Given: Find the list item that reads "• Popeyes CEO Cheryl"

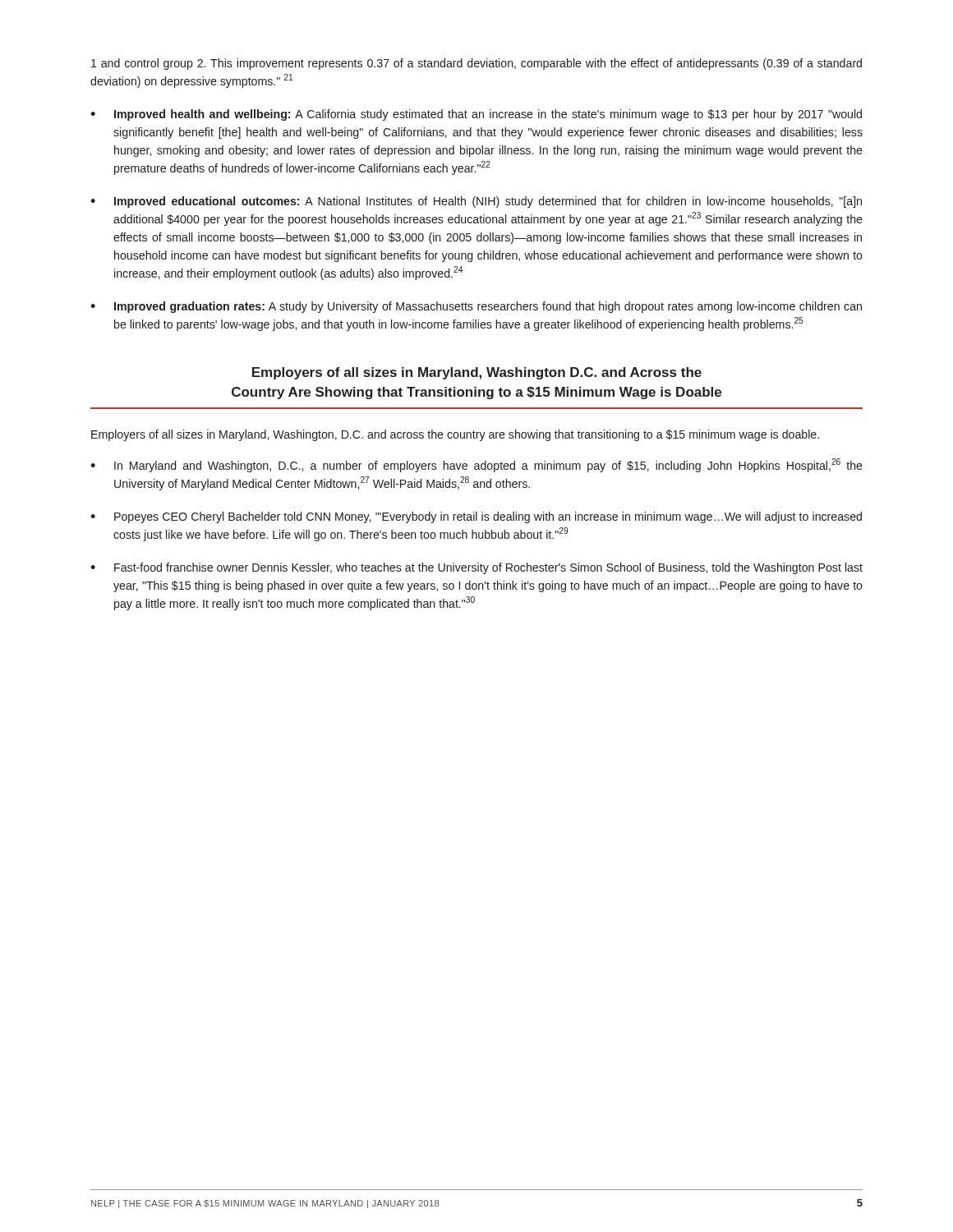Looking at the screenshot, I should point(476,526).
